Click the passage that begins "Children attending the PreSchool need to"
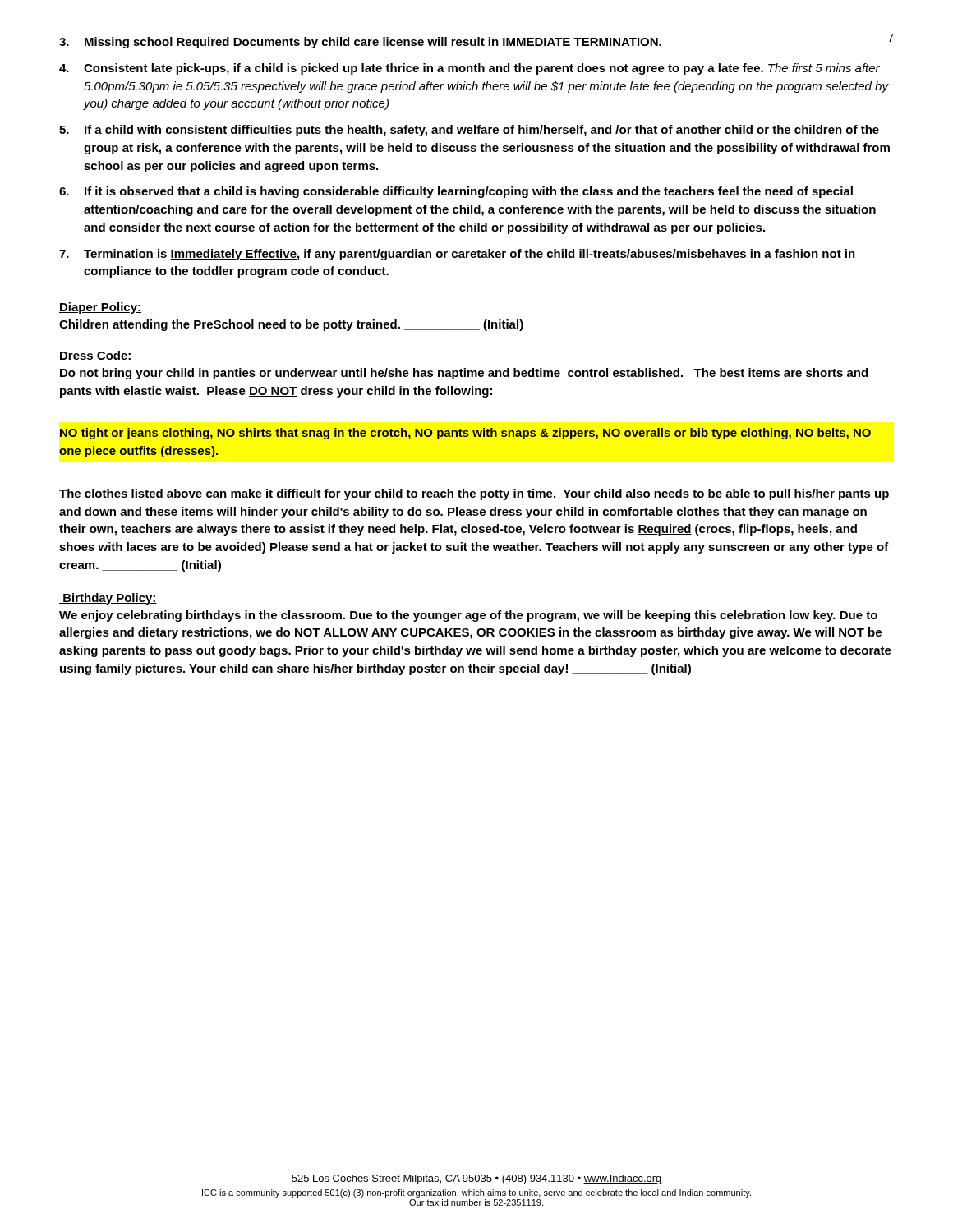953x1232 pixels. pos(291,324)
